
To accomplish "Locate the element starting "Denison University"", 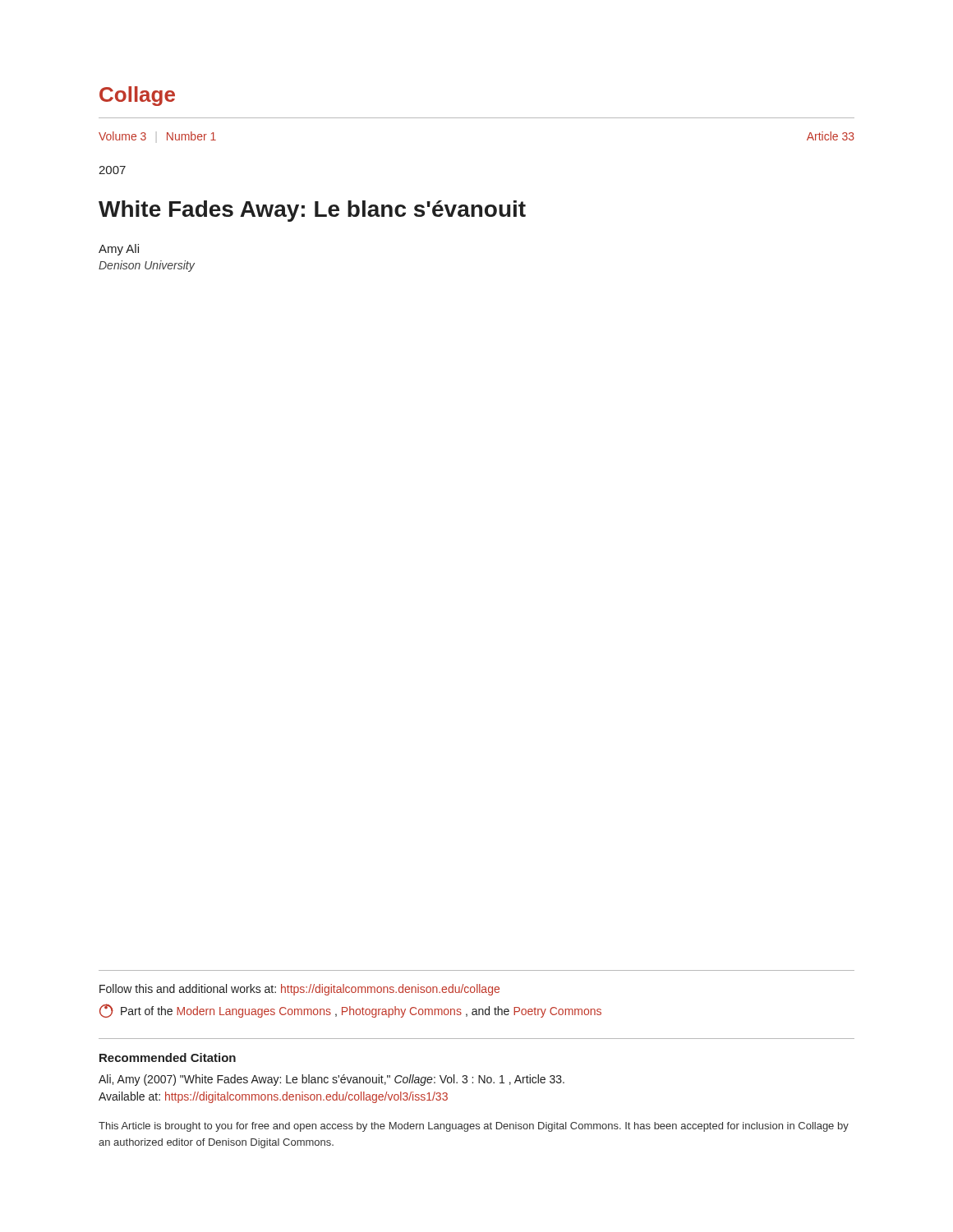I will pyautogui.click(x=147, y=265).
